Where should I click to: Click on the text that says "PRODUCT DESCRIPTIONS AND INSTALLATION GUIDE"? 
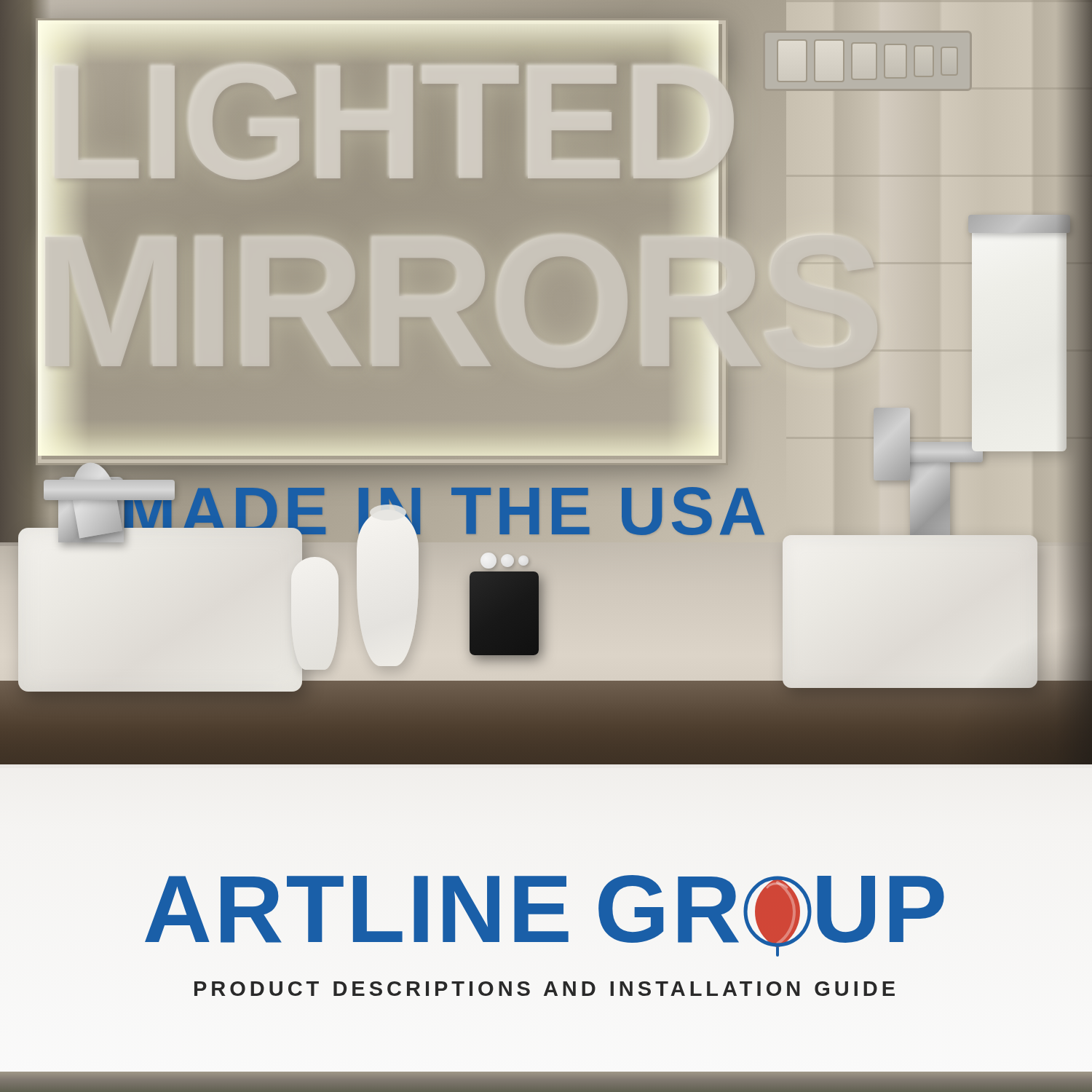546,989
